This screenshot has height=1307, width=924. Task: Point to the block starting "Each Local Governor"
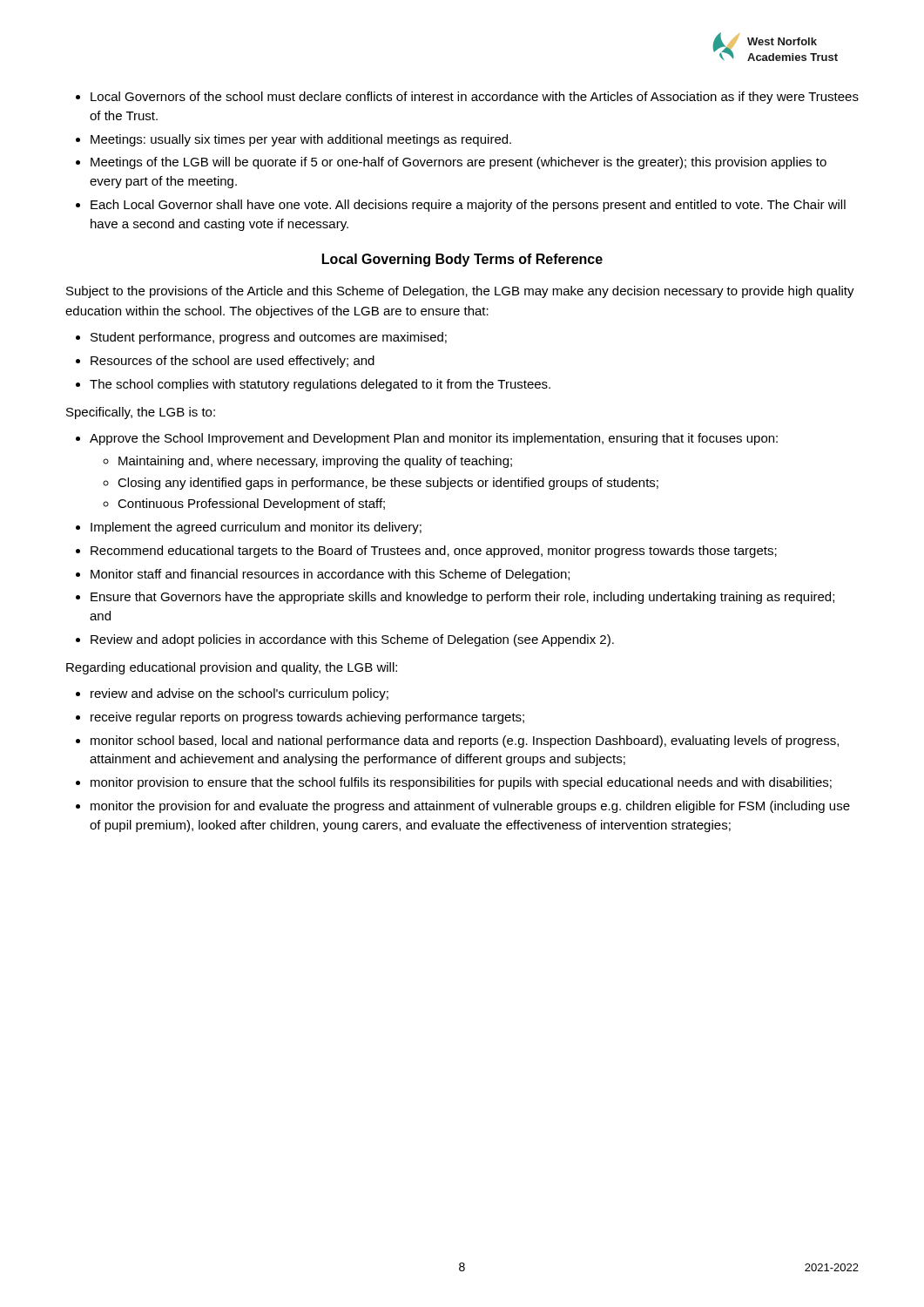pos(474,214)
